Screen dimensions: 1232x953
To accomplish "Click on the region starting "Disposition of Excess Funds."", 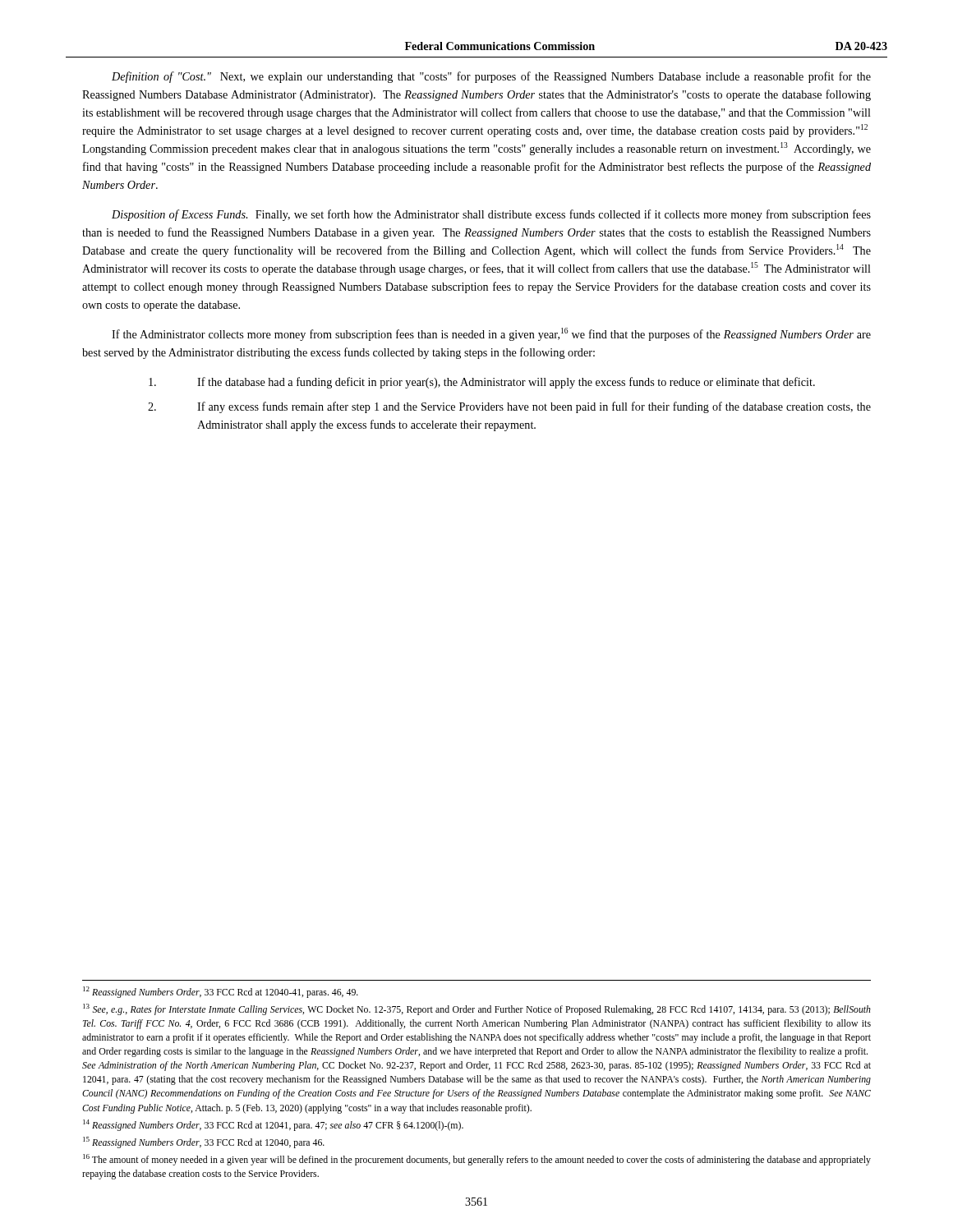I will (476, 260).
